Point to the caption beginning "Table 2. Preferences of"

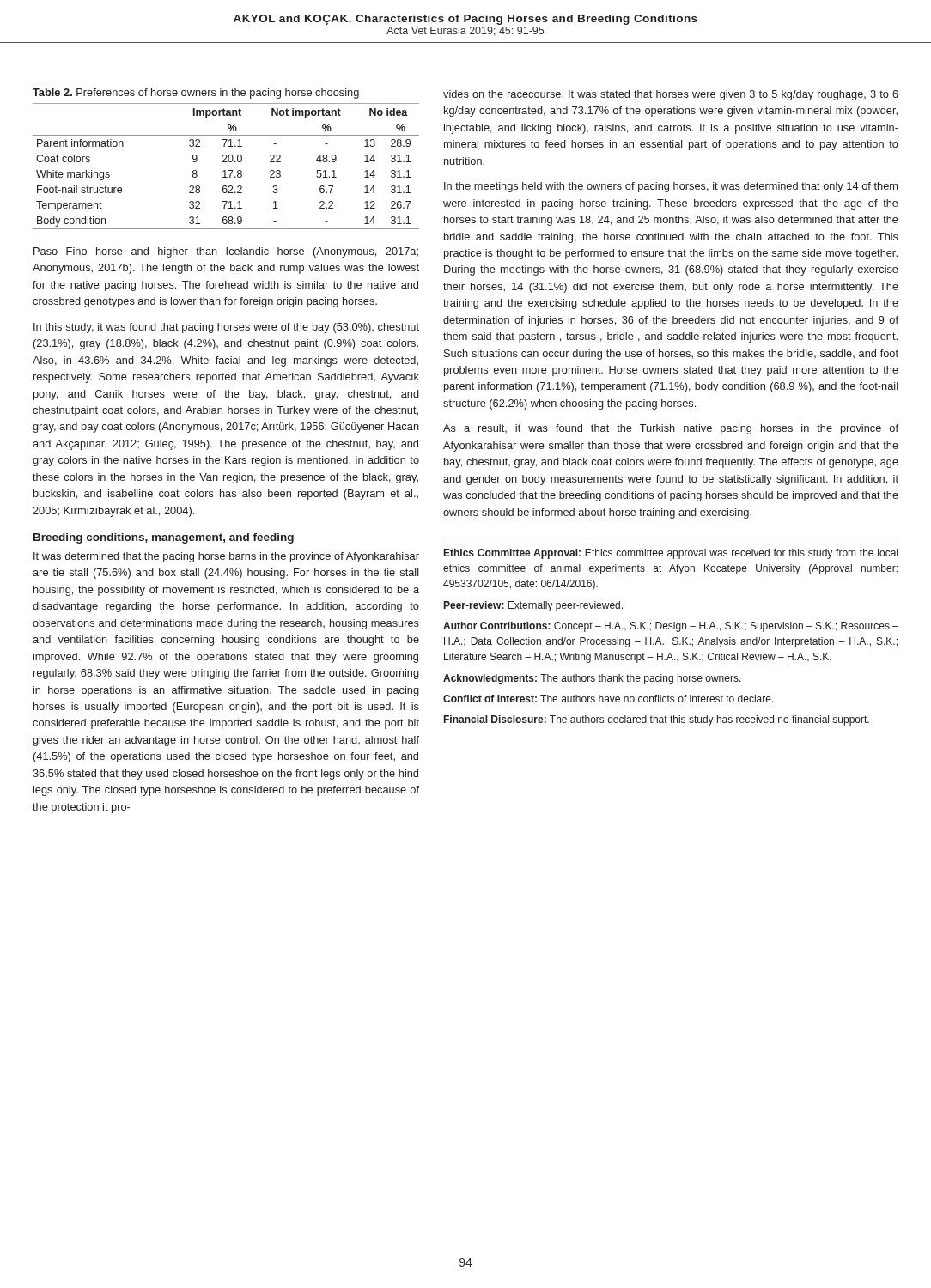click(x=196, y=92)
